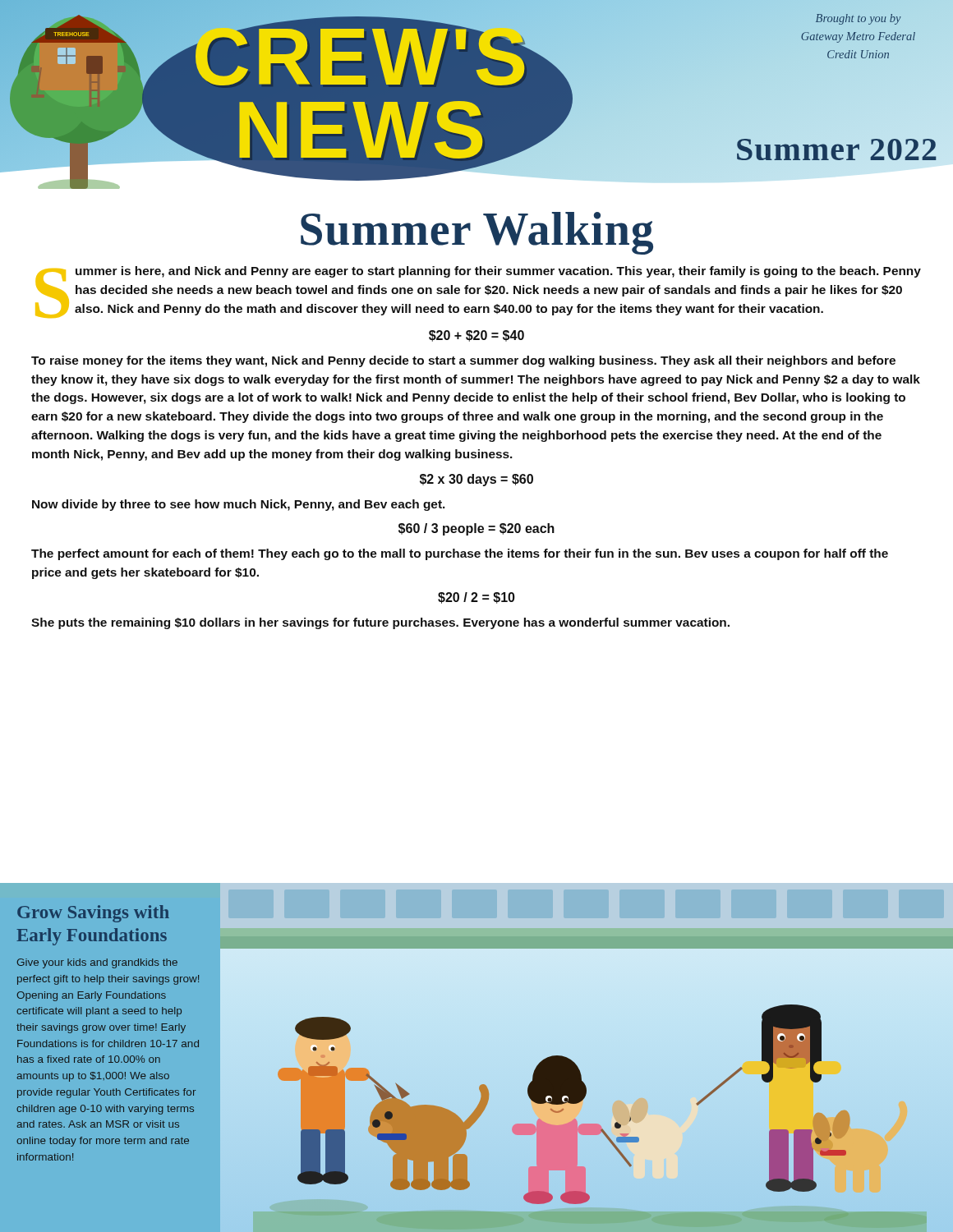Find the formula that reads "$20 / 2"

(x=476, y=597)
